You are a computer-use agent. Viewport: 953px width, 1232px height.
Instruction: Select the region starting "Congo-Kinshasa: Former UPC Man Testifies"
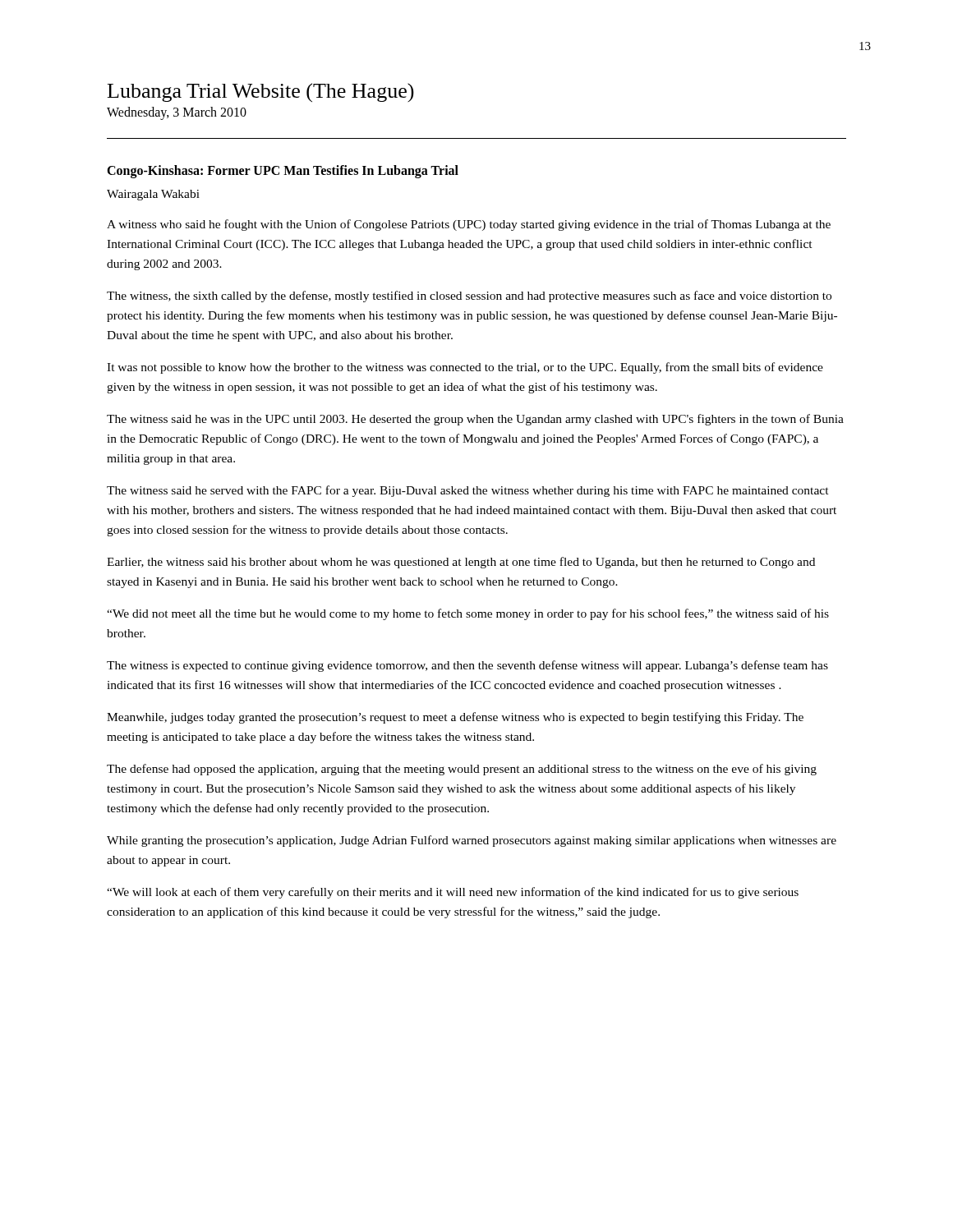pyautogui.click(x=283, y=170)
